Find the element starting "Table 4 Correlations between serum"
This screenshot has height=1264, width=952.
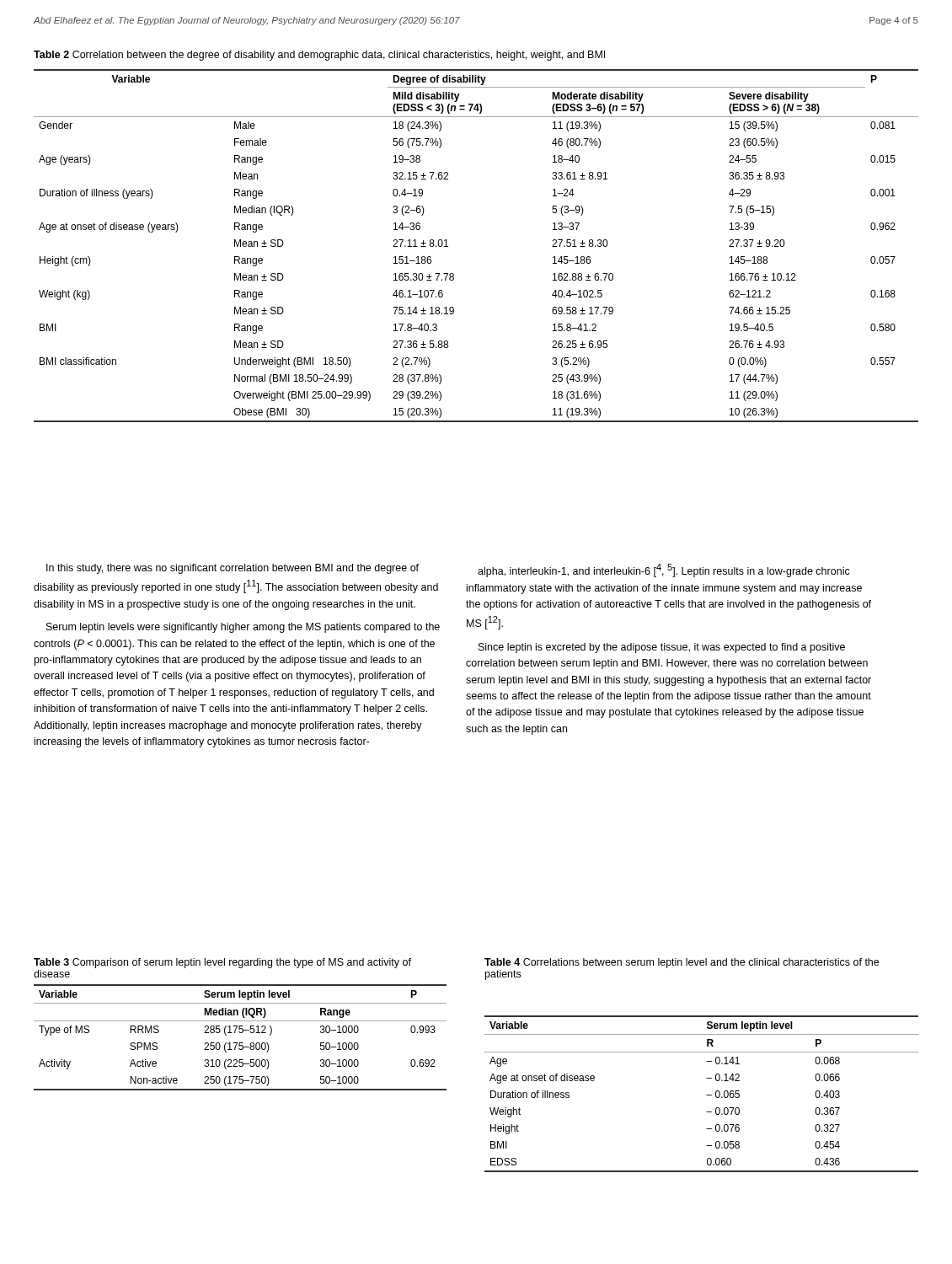click(x=682, y=968)
